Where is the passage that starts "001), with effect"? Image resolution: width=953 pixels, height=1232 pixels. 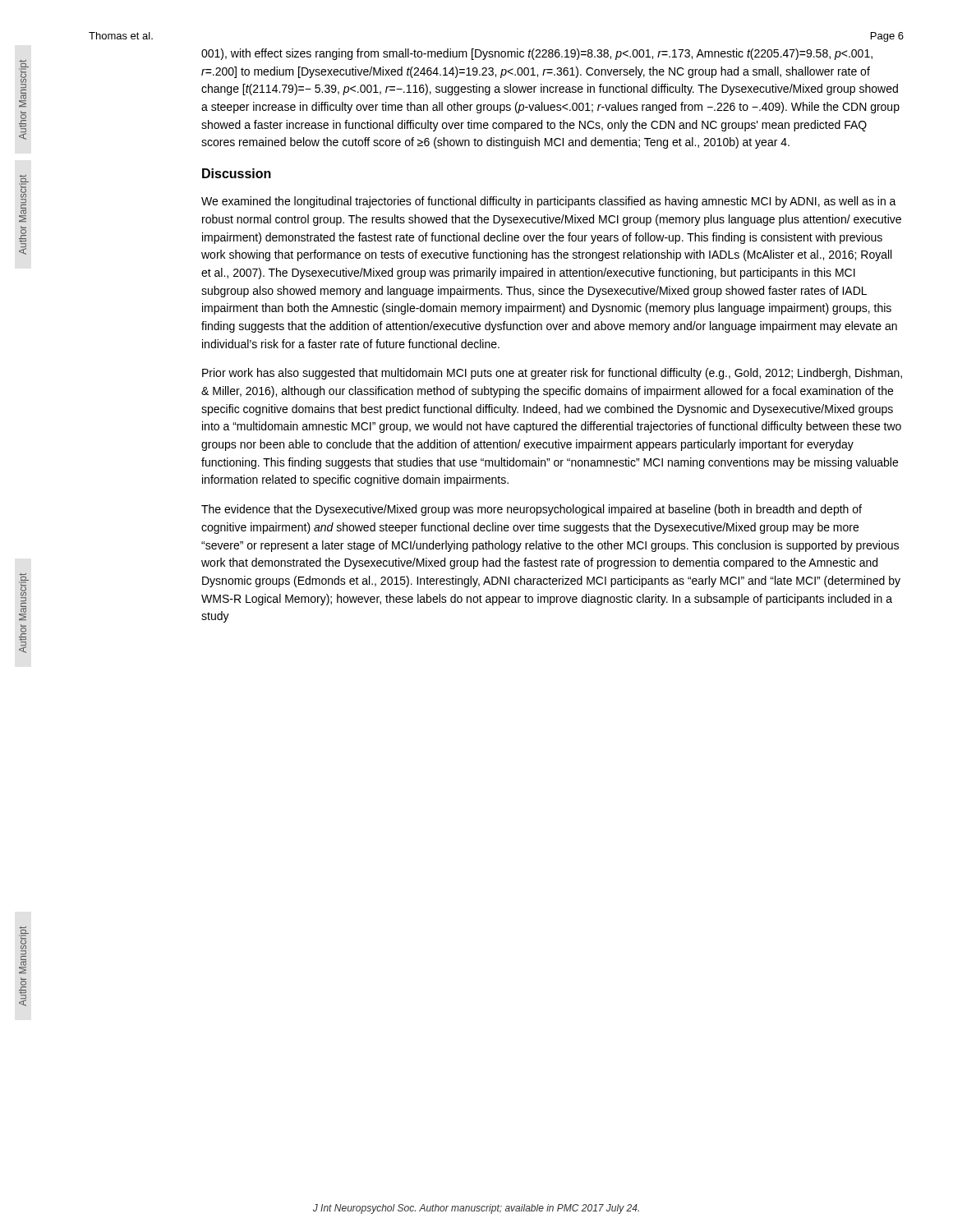point(550,98)
